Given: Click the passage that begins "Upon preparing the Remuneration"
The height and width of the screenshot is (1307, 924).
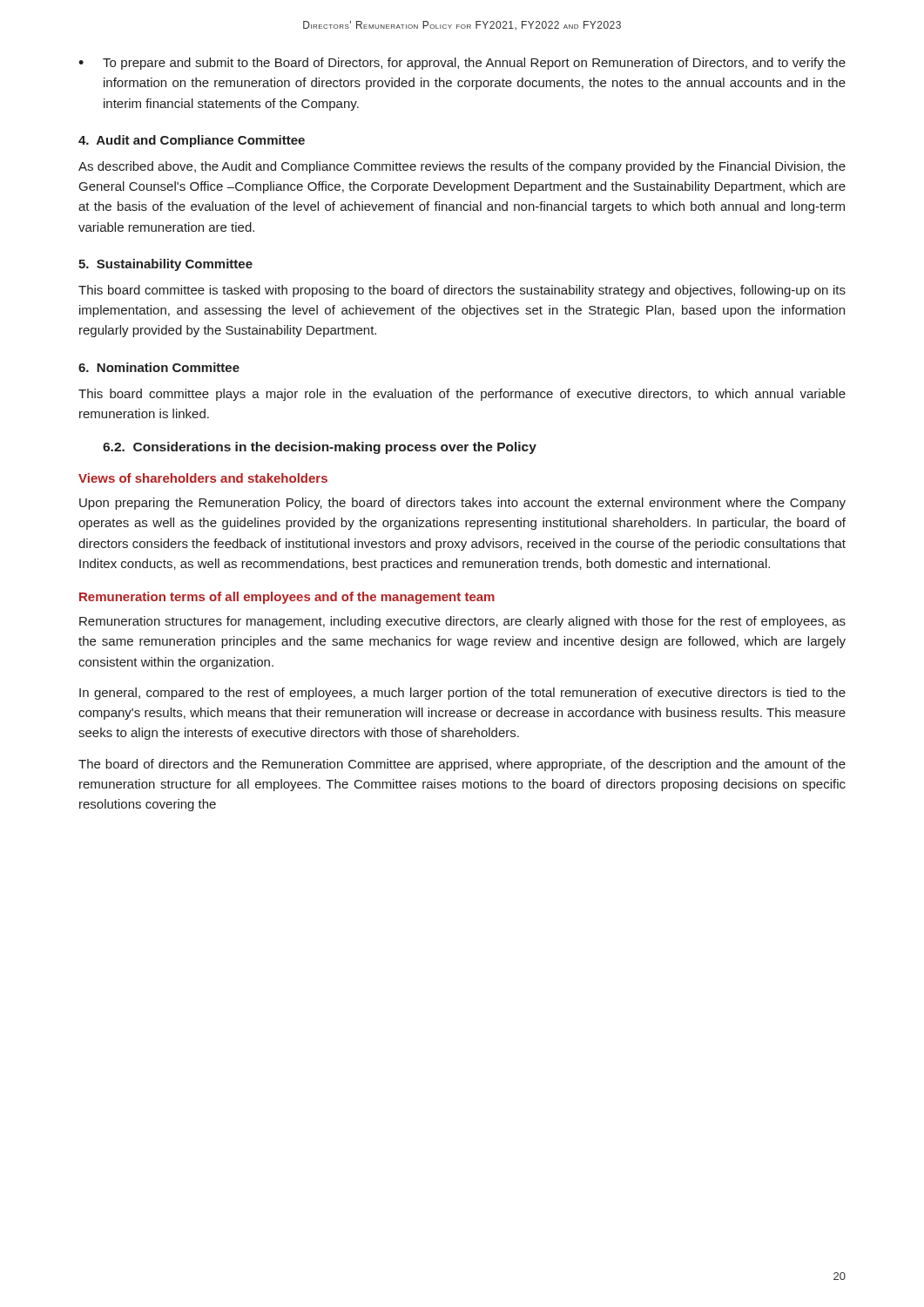Looking at the screenshot, I should coord(462,533).
